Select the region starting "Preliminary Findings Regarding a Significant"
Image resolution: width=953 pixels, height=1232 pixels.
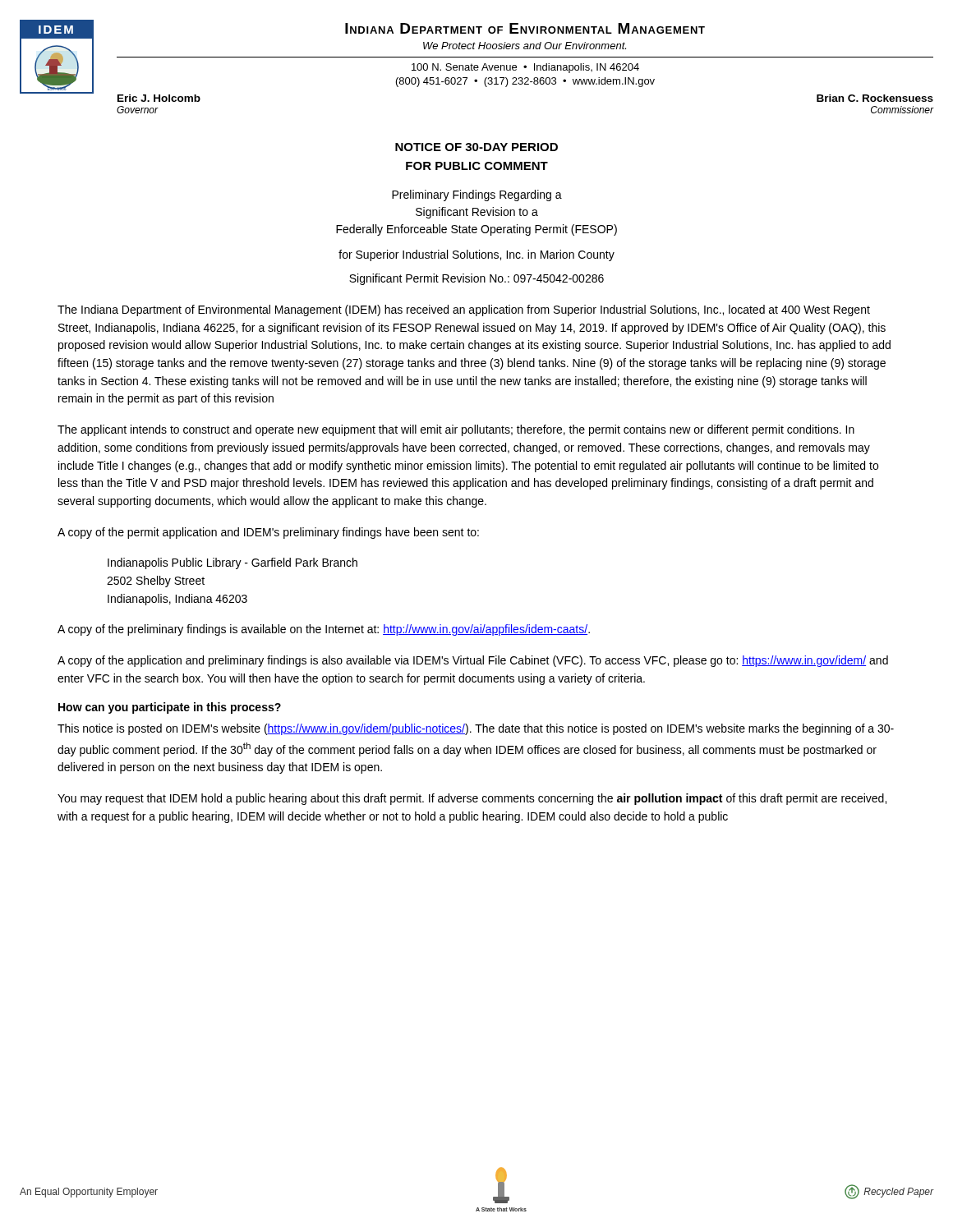[x=476, y=212]
